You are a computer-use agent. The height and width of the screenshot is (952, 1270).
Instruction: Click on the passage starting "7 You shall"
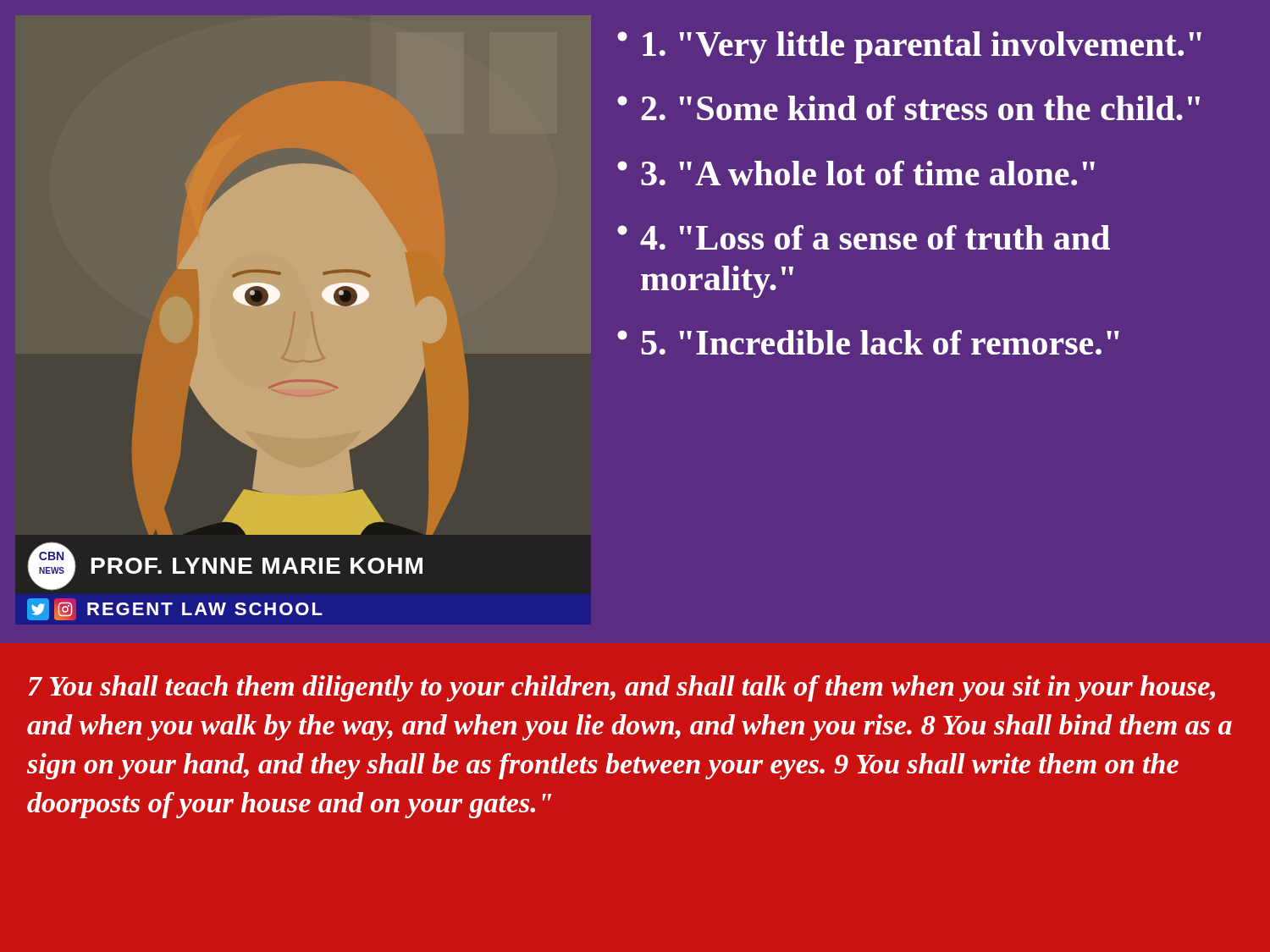coord(635,744)
